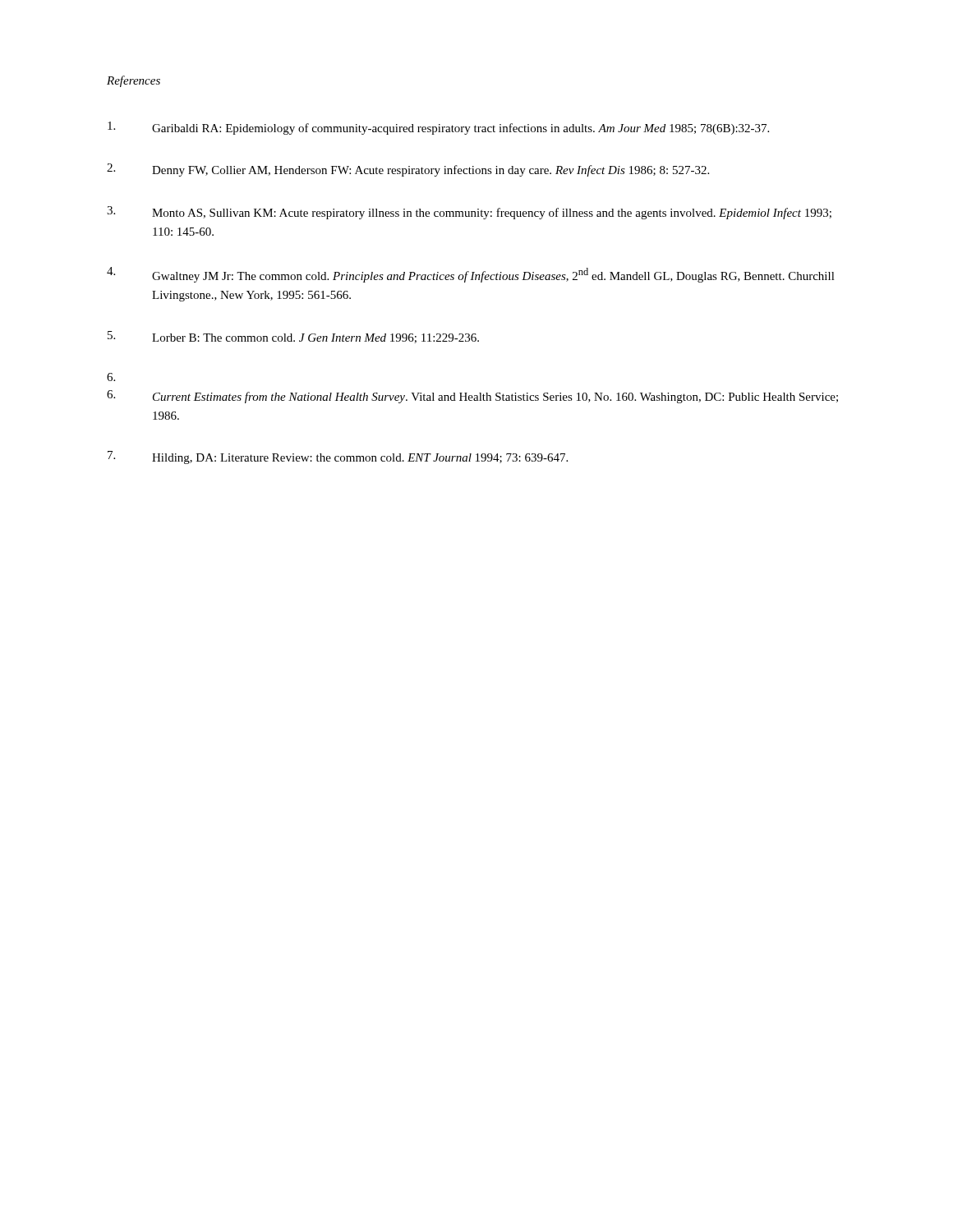Find the block on this page that starts "2. Denny FW, Collier AM, Henderson"

(476, 171)
